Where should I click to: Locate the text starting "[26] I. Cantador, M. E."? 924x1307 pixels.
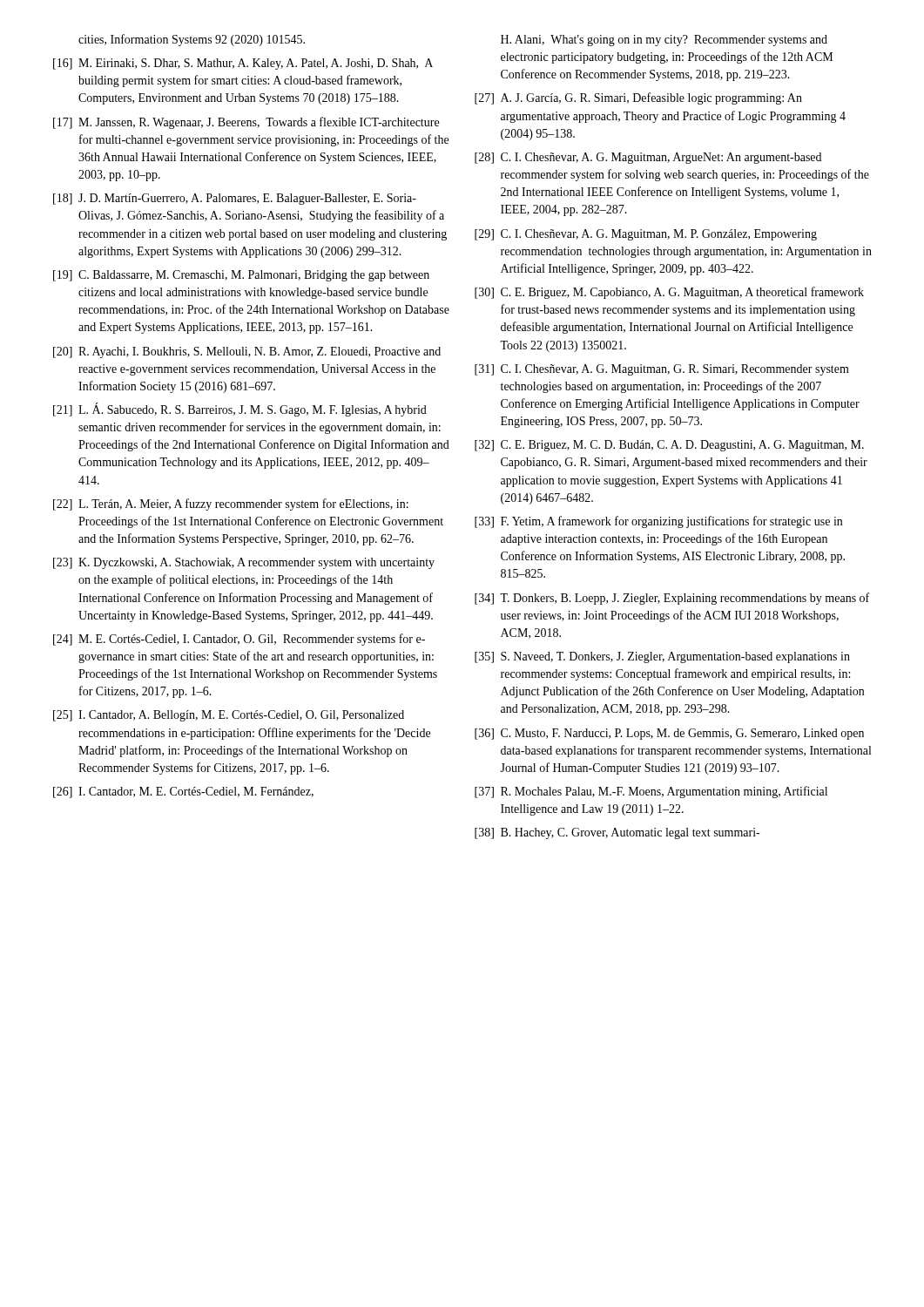pyautogui.click(x=251, y=792)
